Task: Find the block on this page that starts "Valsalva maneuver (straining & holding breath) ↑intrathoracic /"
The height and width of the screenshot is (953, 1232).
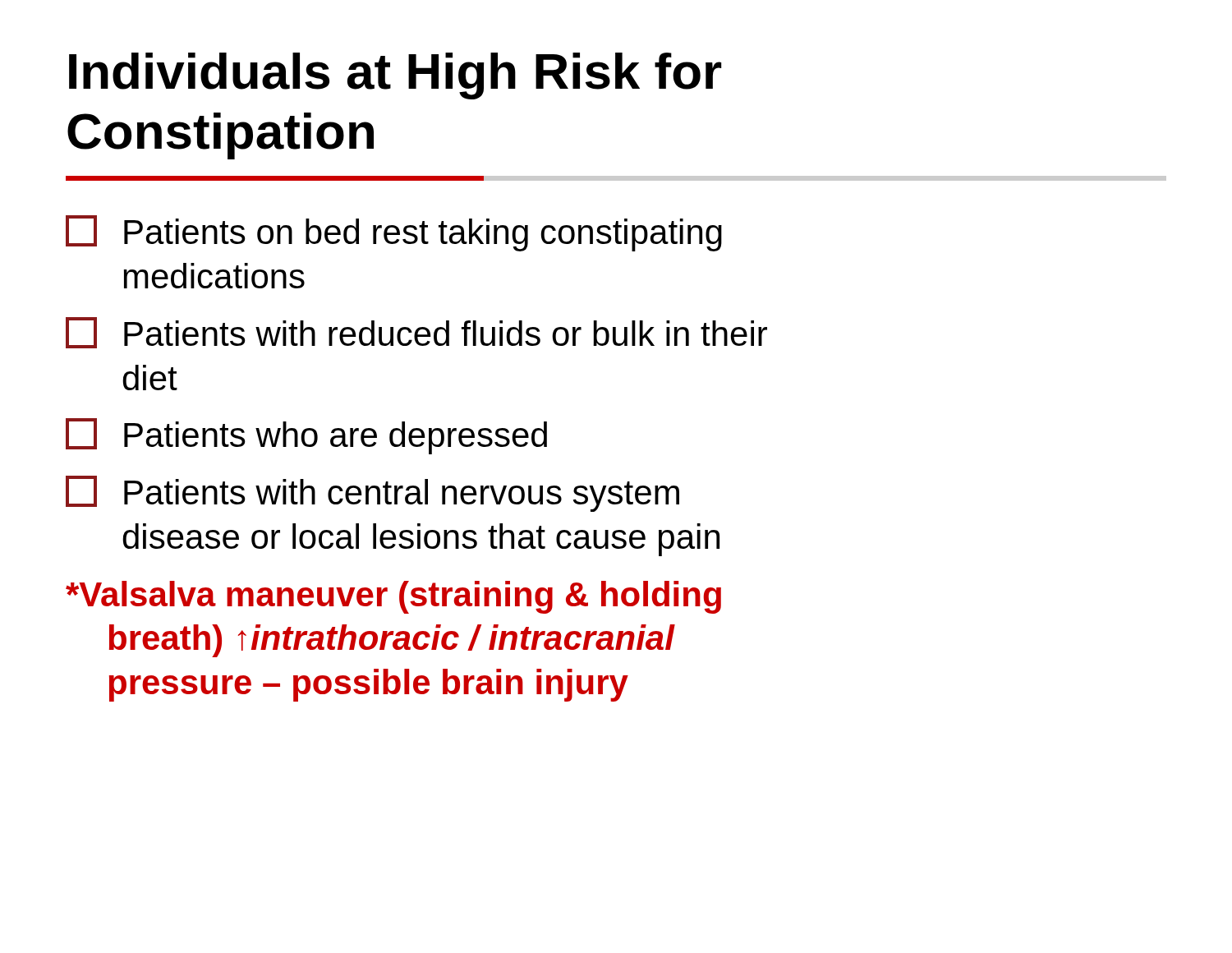Action: (x=616, y=640)
